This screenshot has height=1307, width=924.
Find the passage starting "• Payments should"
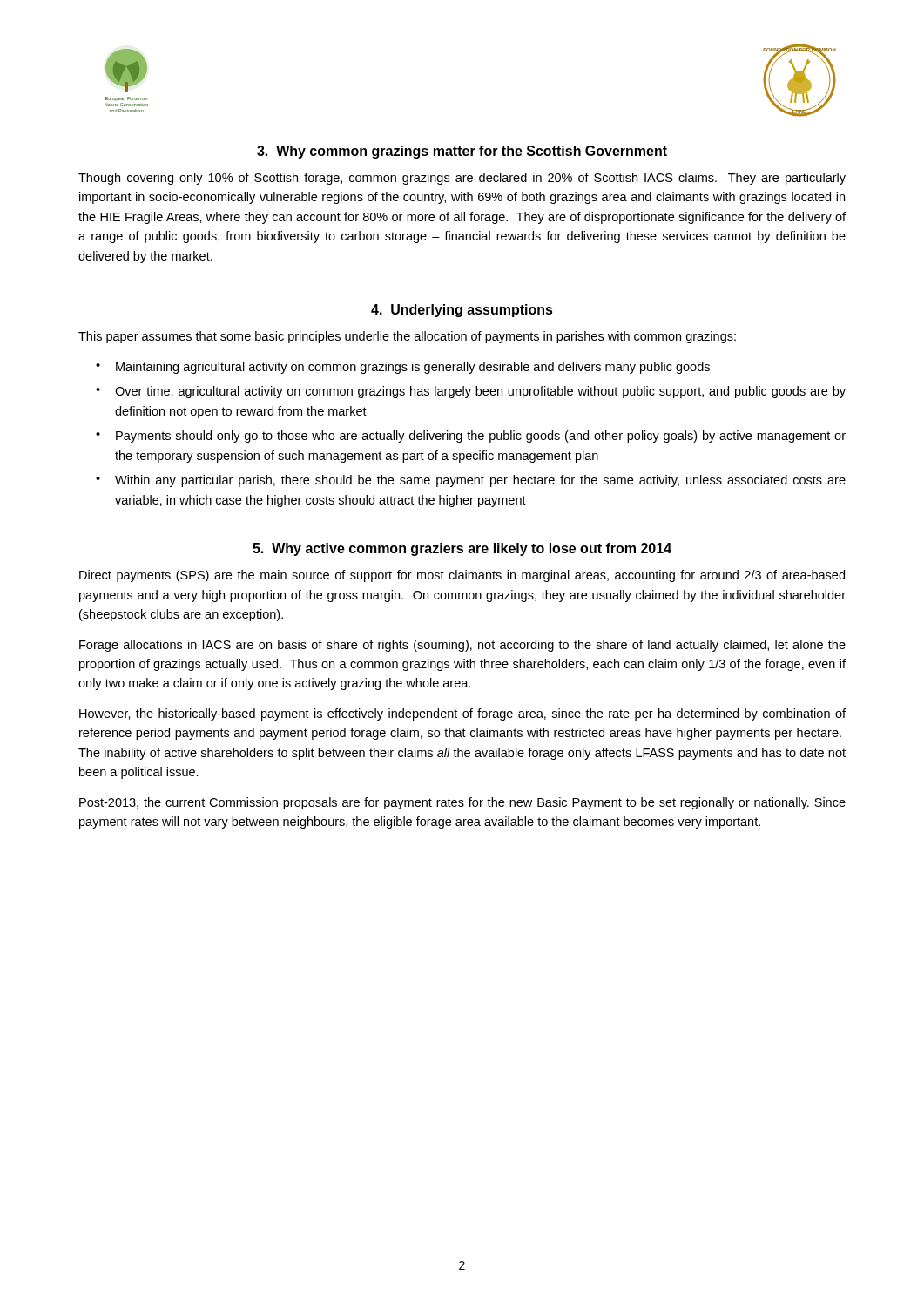471,446
